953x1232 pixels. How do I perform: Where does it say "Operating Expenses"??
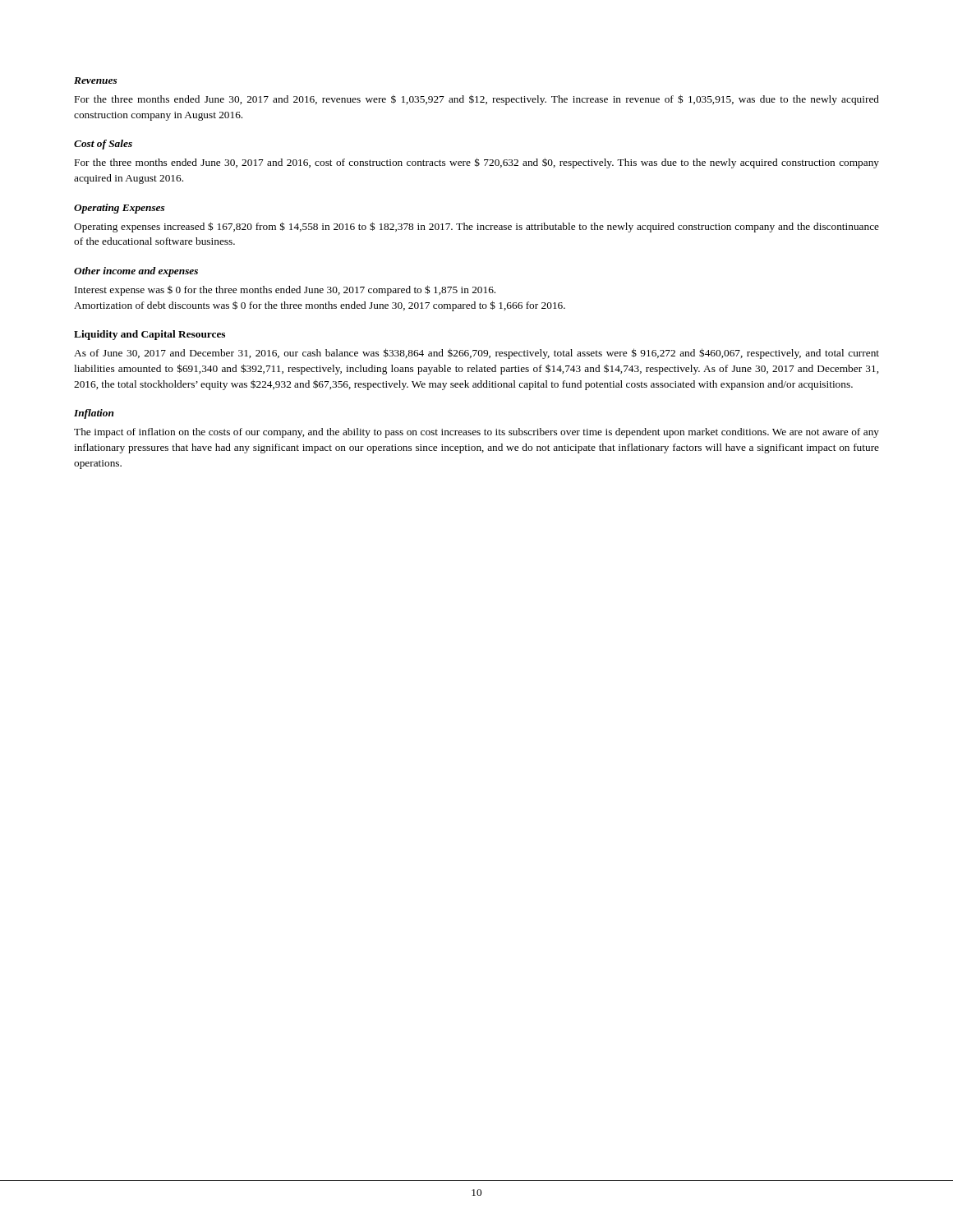coord(119,207)
